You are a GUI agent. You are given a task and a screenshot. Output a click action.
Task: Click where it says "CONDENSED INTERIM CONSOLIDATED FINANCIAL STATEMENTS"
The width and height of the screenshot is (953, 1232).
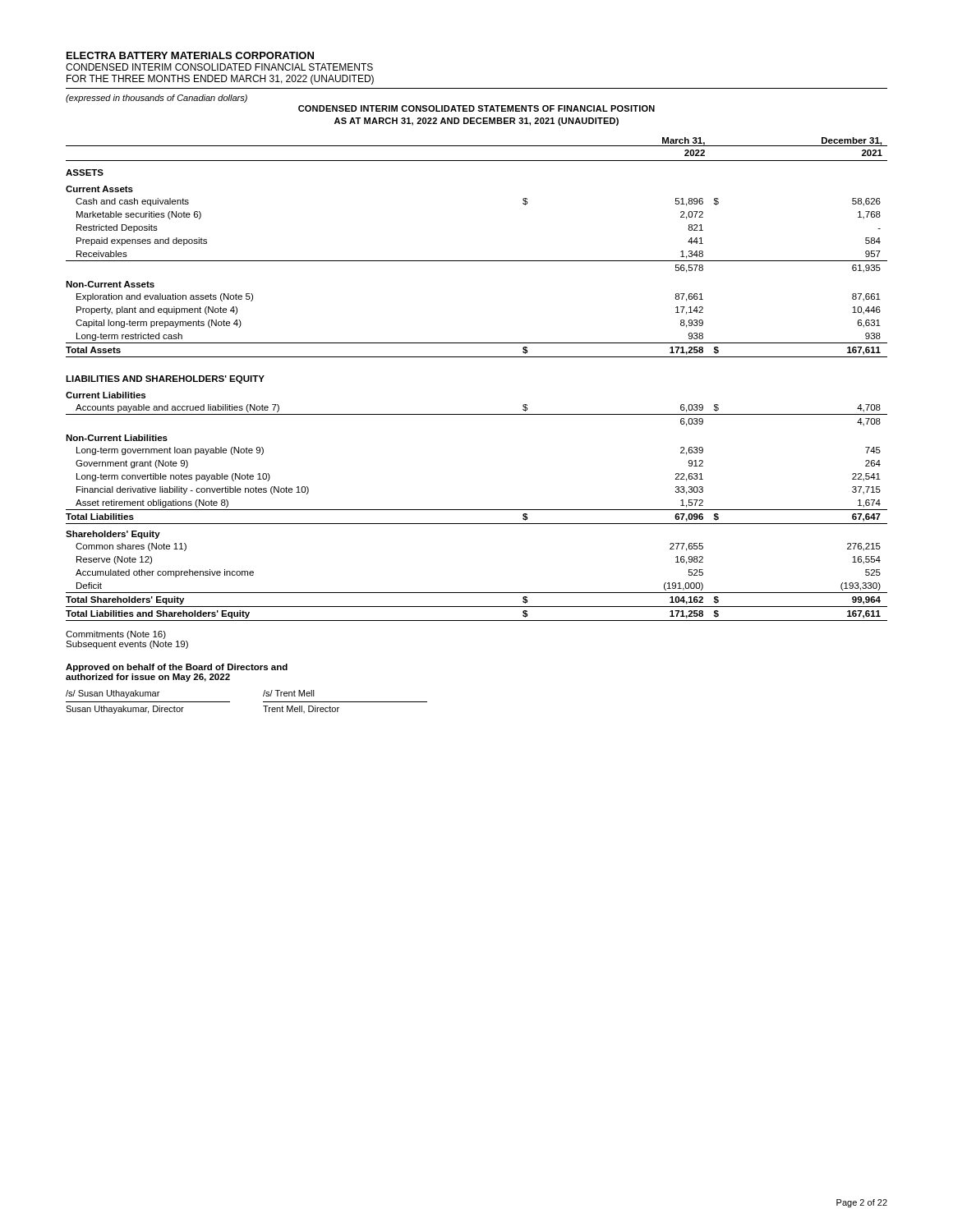[219, 67]
